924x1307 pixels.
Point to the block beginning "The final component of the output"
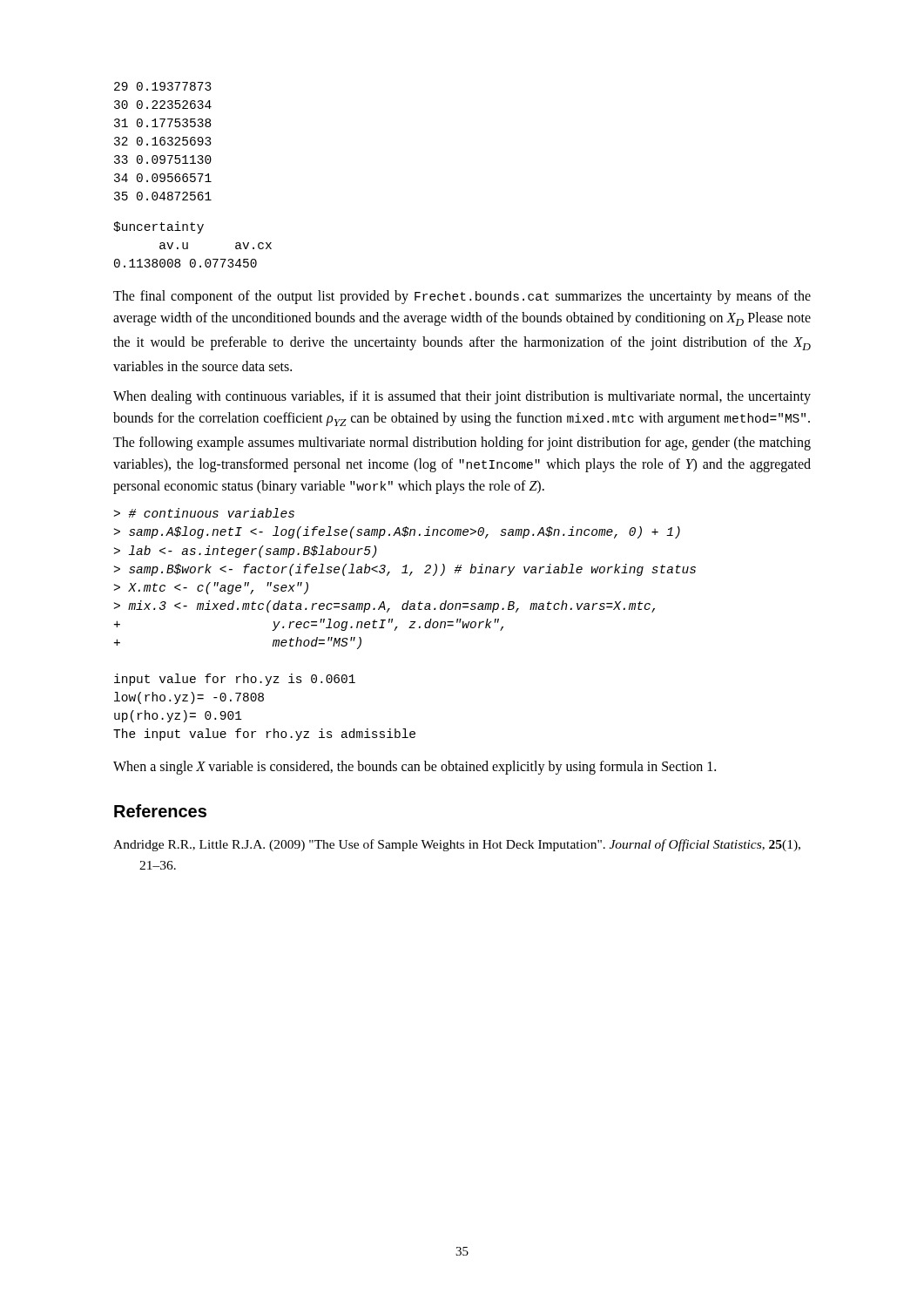[x=462, y=331]
